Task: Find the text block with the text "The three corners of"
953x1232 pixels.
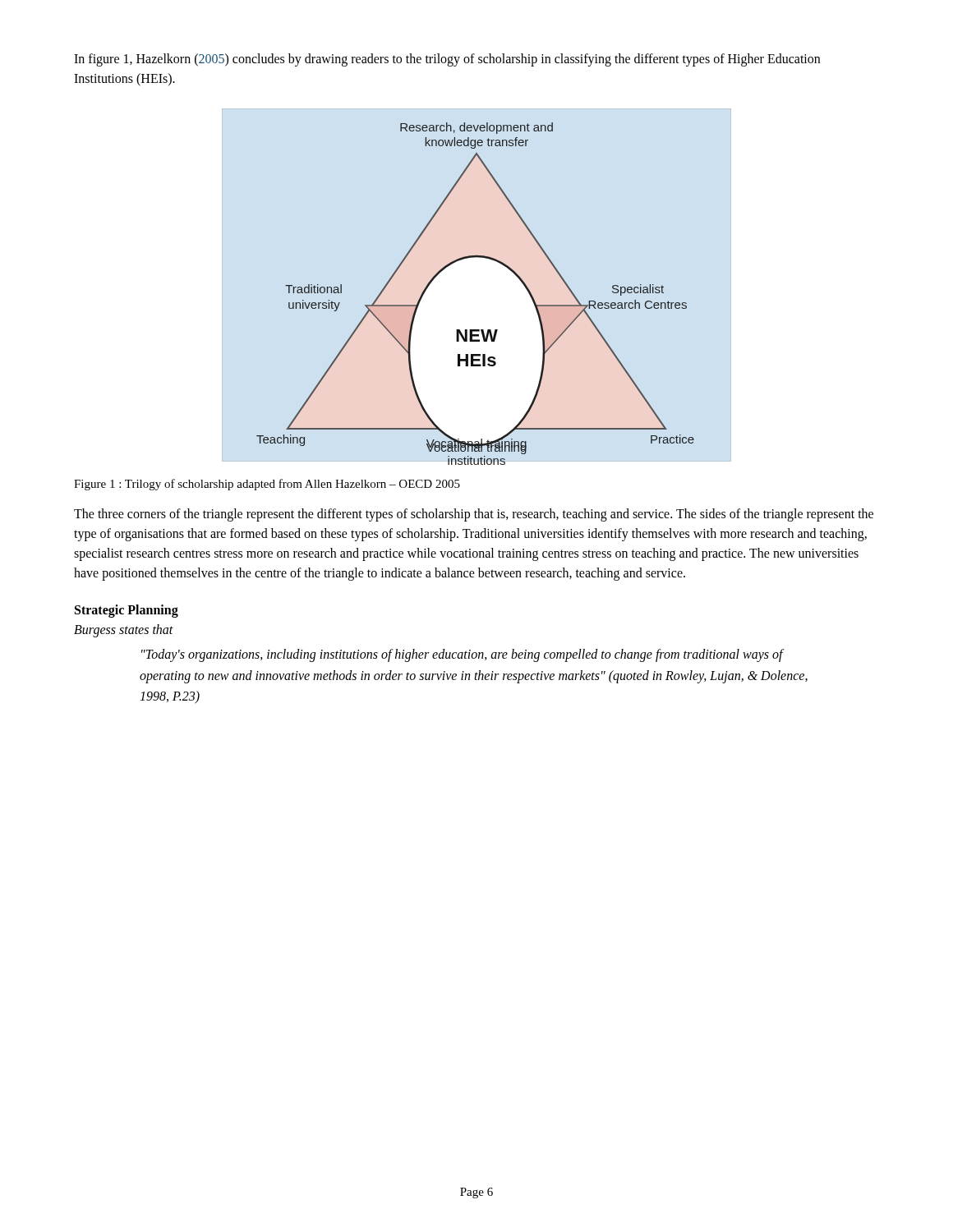Action: [474, 543]
